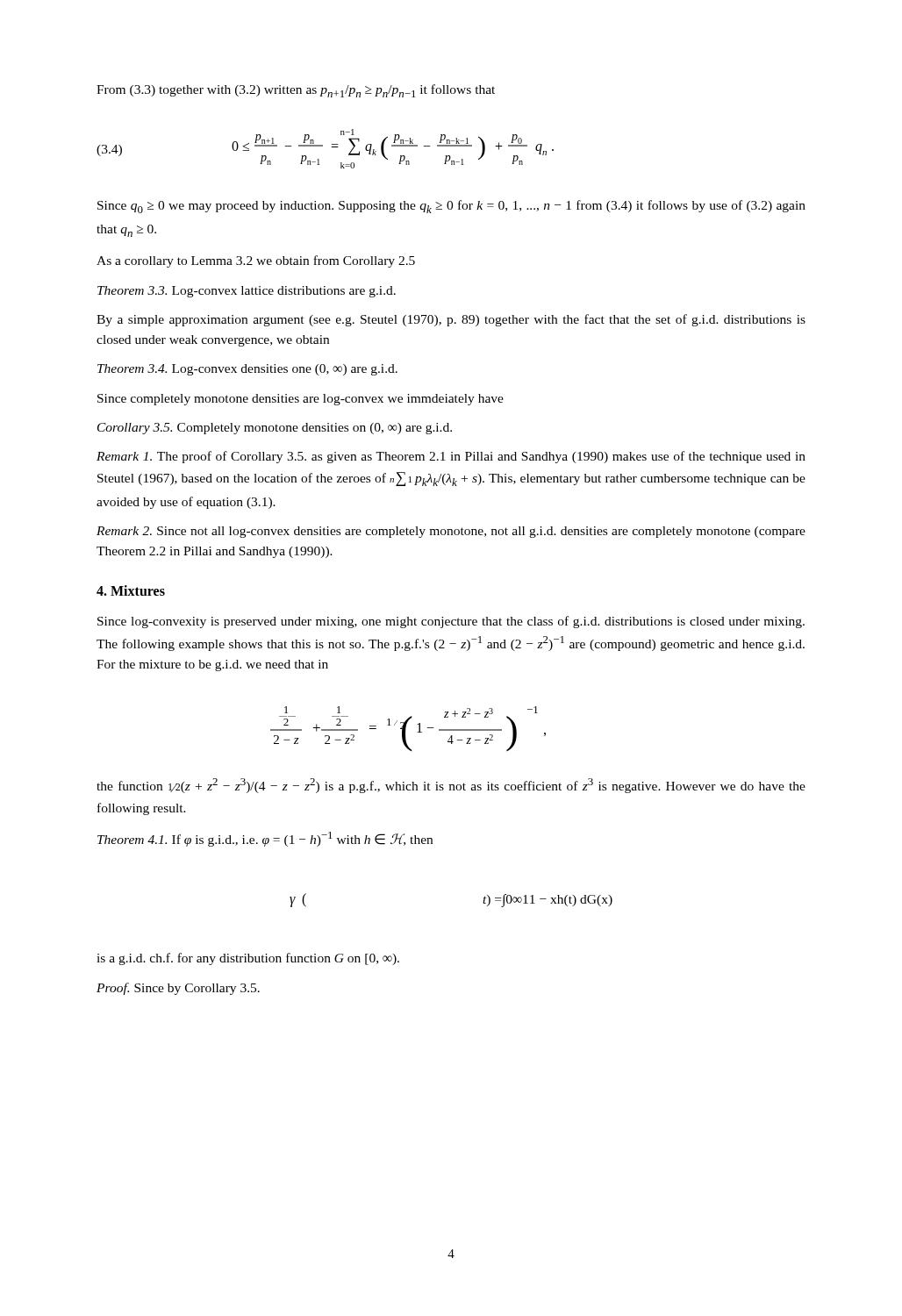The width and height of the screenshot is (902, 1316).
Task: Find the block on this page that starts "Remark 2. Since not all log-convex densities are"
Action: (451, 541)
